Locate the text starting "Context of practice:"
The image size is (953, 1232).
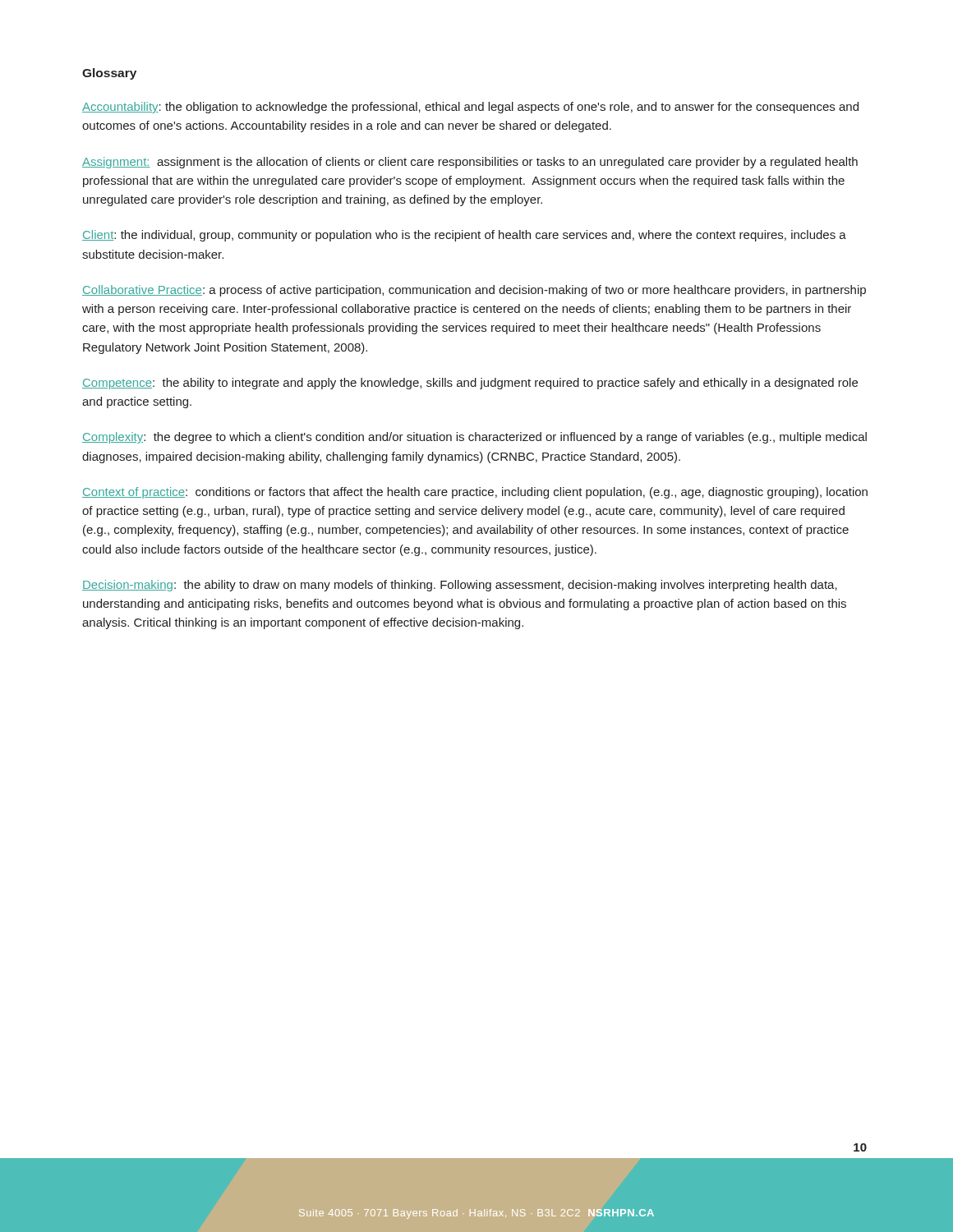(475, 520)
